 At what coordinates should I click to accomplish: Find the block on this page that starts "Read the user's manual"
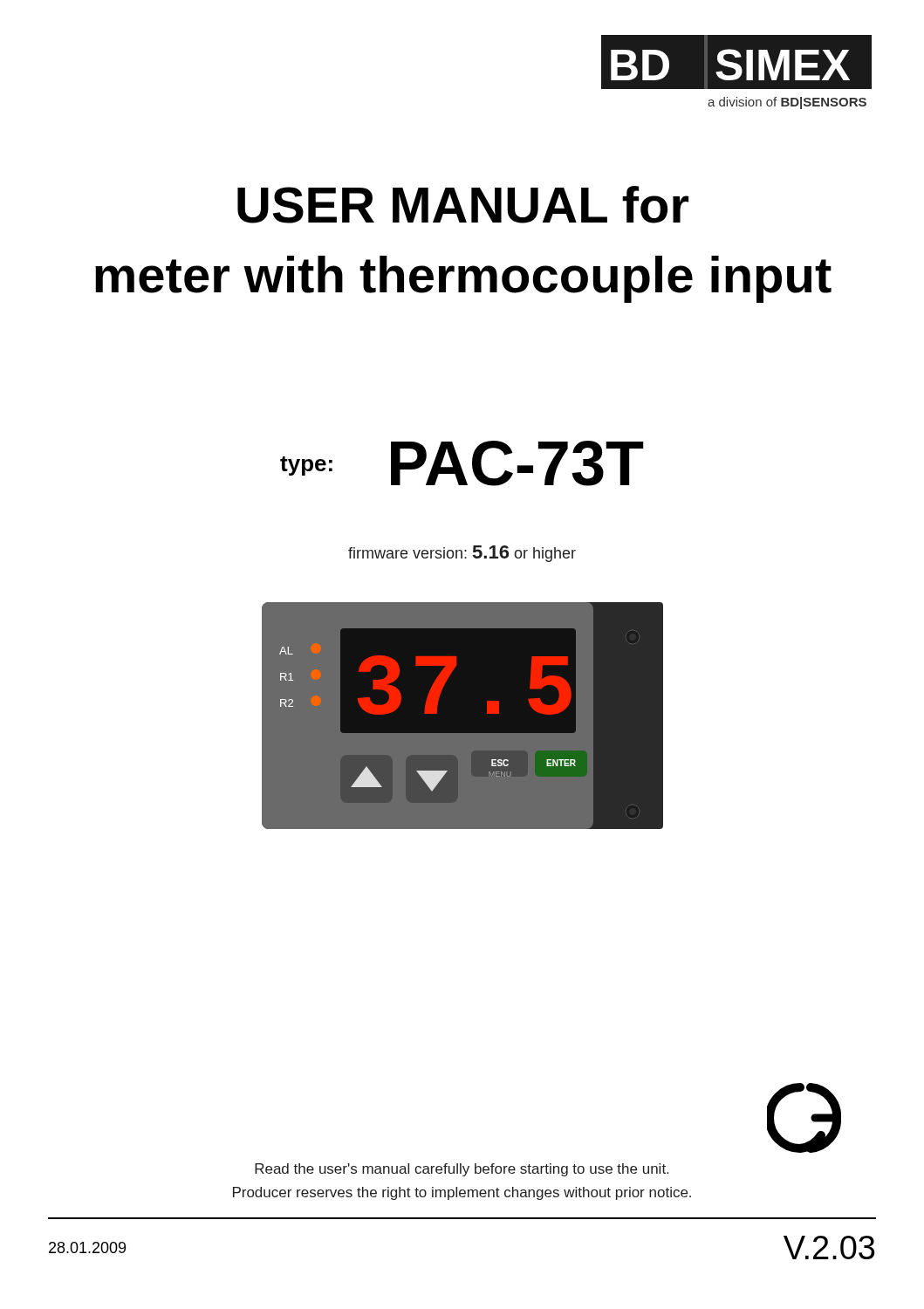462,1180
